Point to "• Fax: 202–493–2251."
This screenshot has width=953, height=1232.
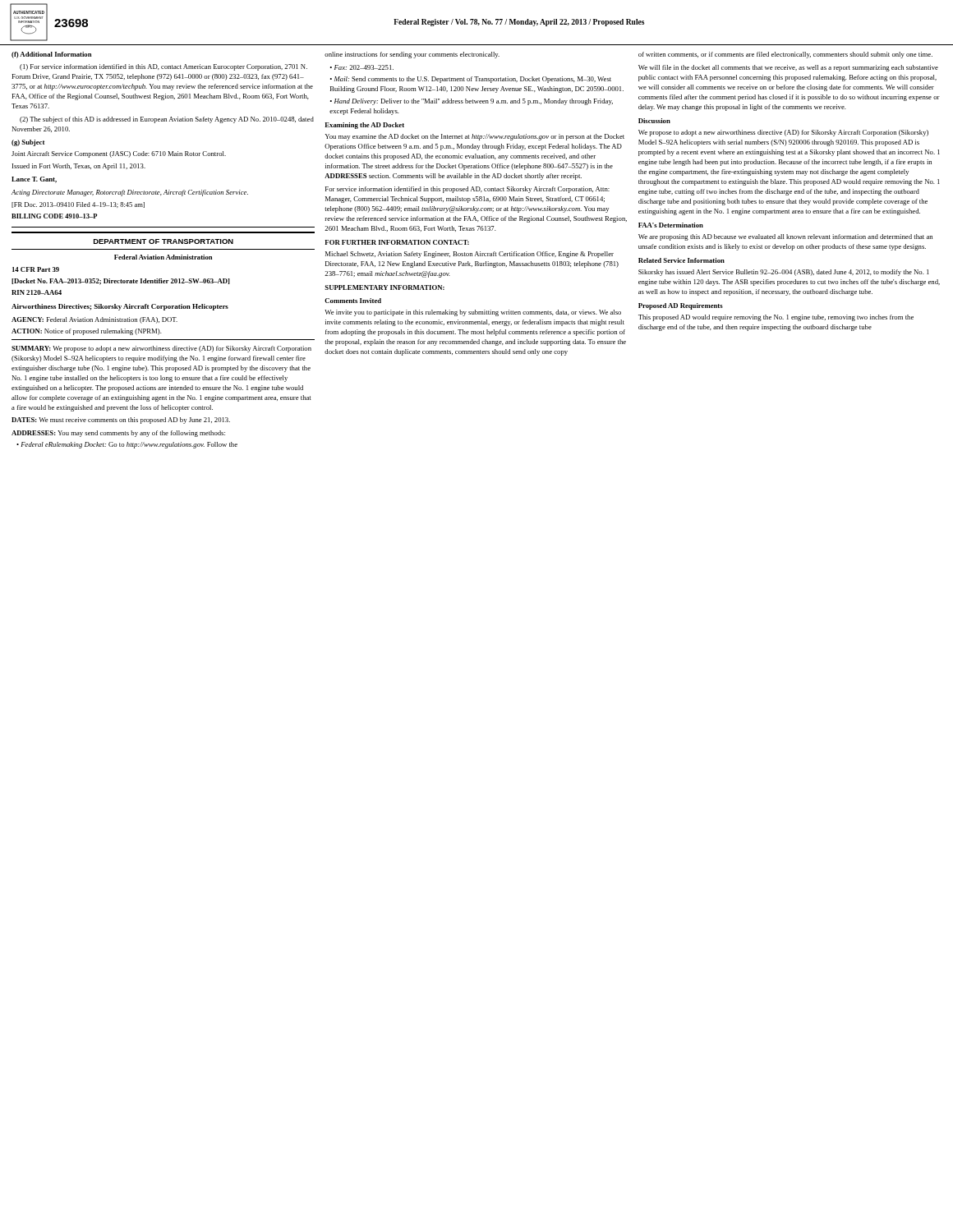(362, 67)
